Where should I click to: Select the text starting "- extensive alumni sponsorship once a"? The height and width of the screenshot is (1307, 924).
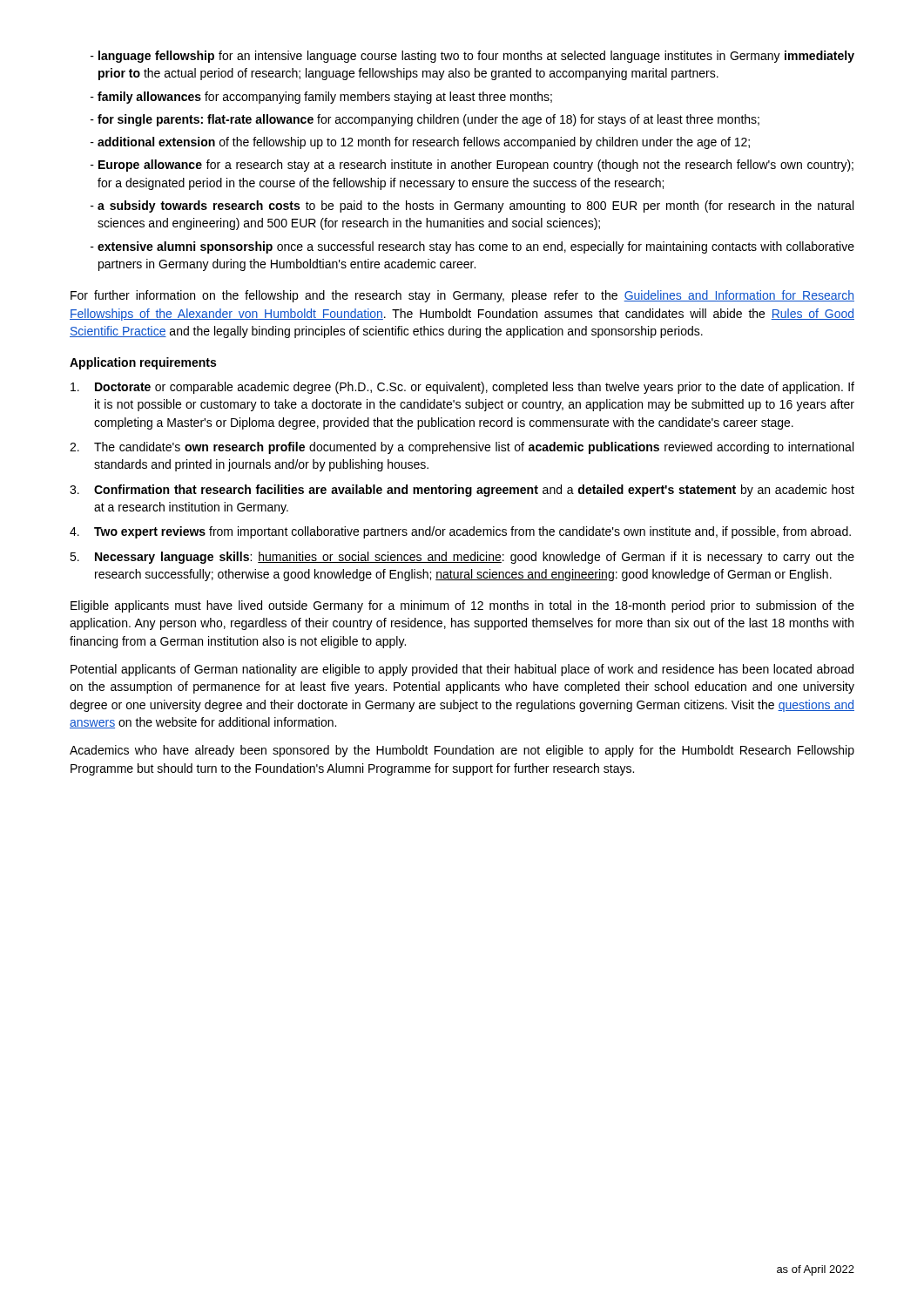pos(462,255)
